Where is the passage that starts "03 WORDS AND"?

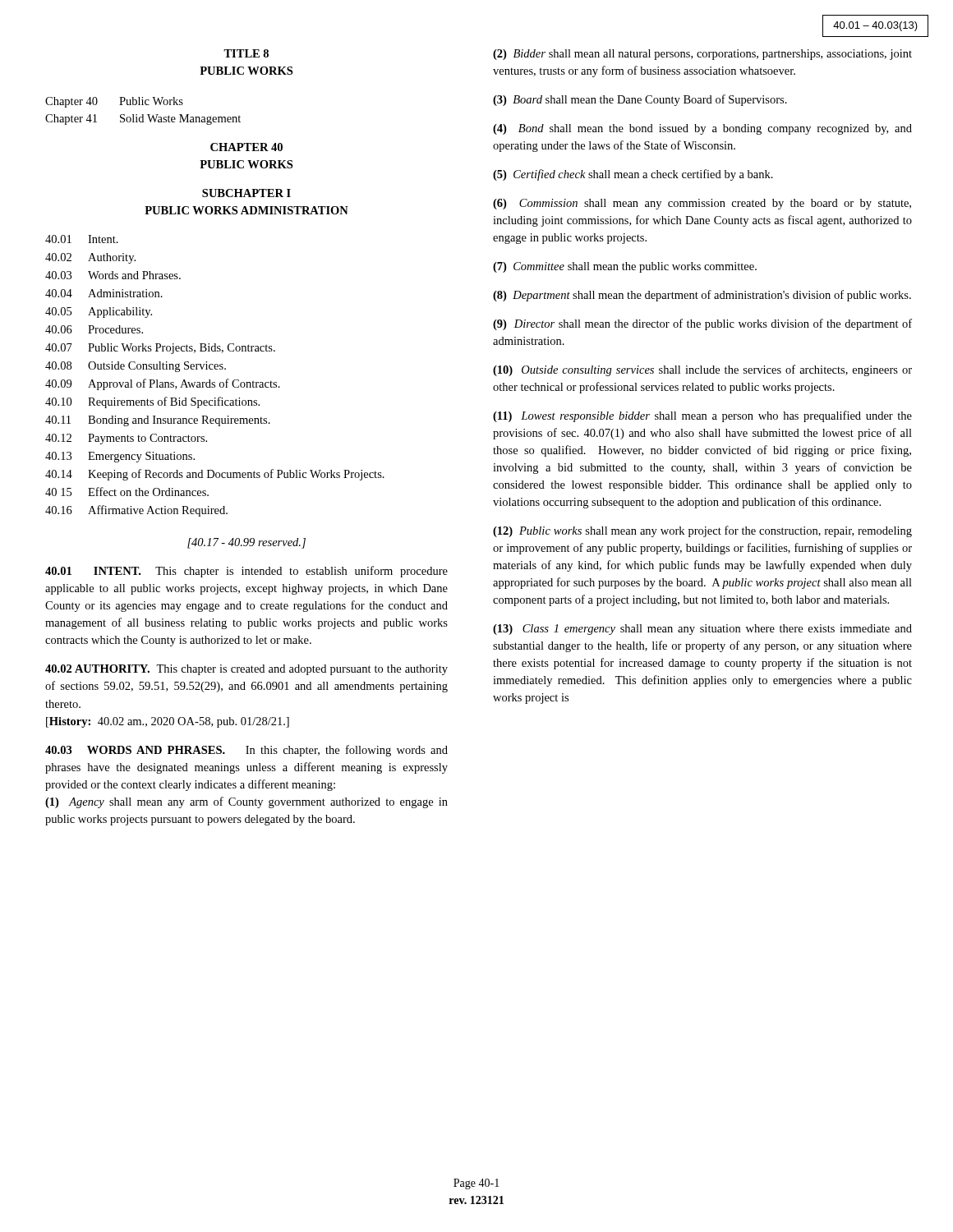[x=246, y=784]
